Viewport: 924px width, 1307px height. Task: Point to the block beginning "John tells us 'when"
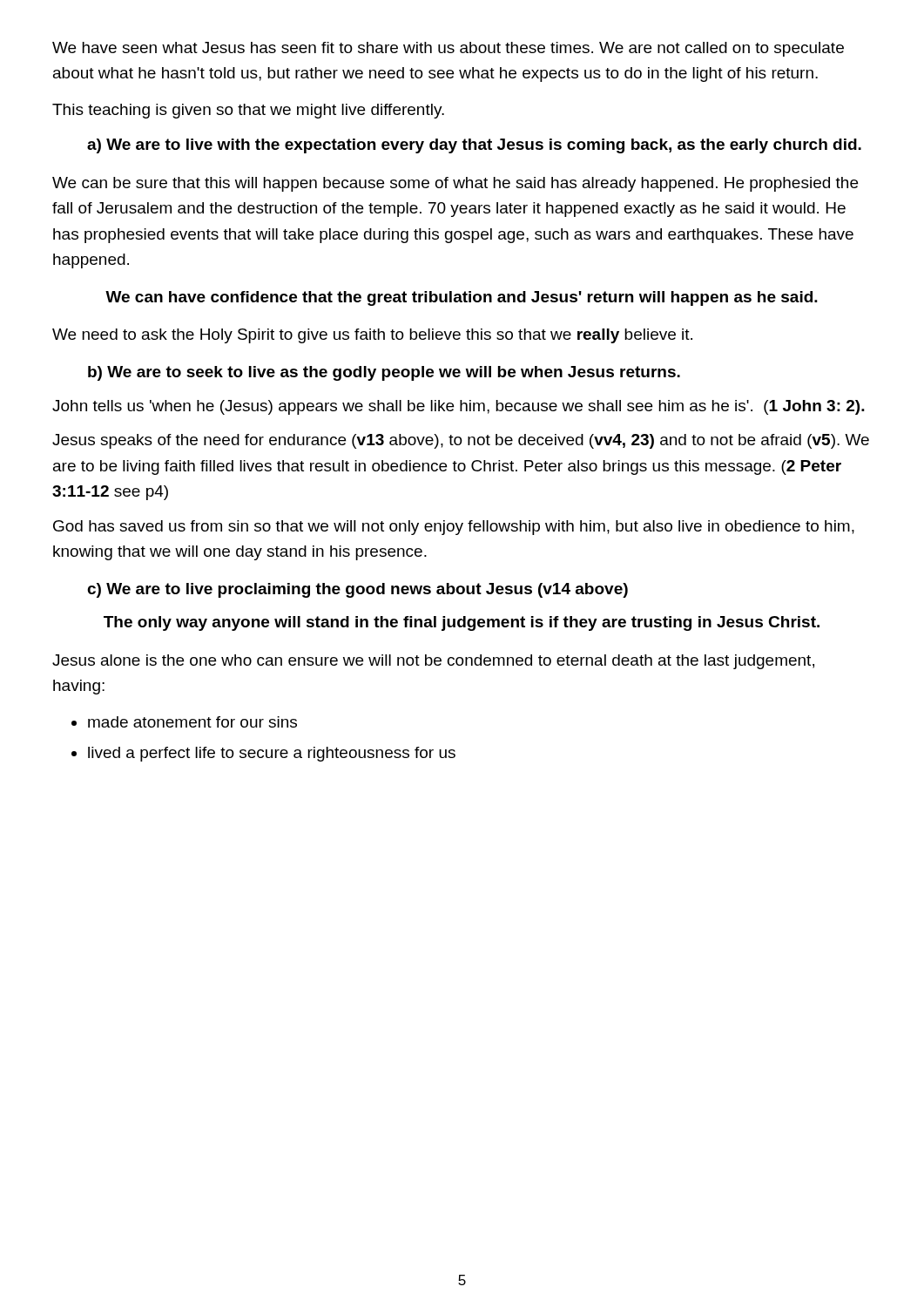459,406
